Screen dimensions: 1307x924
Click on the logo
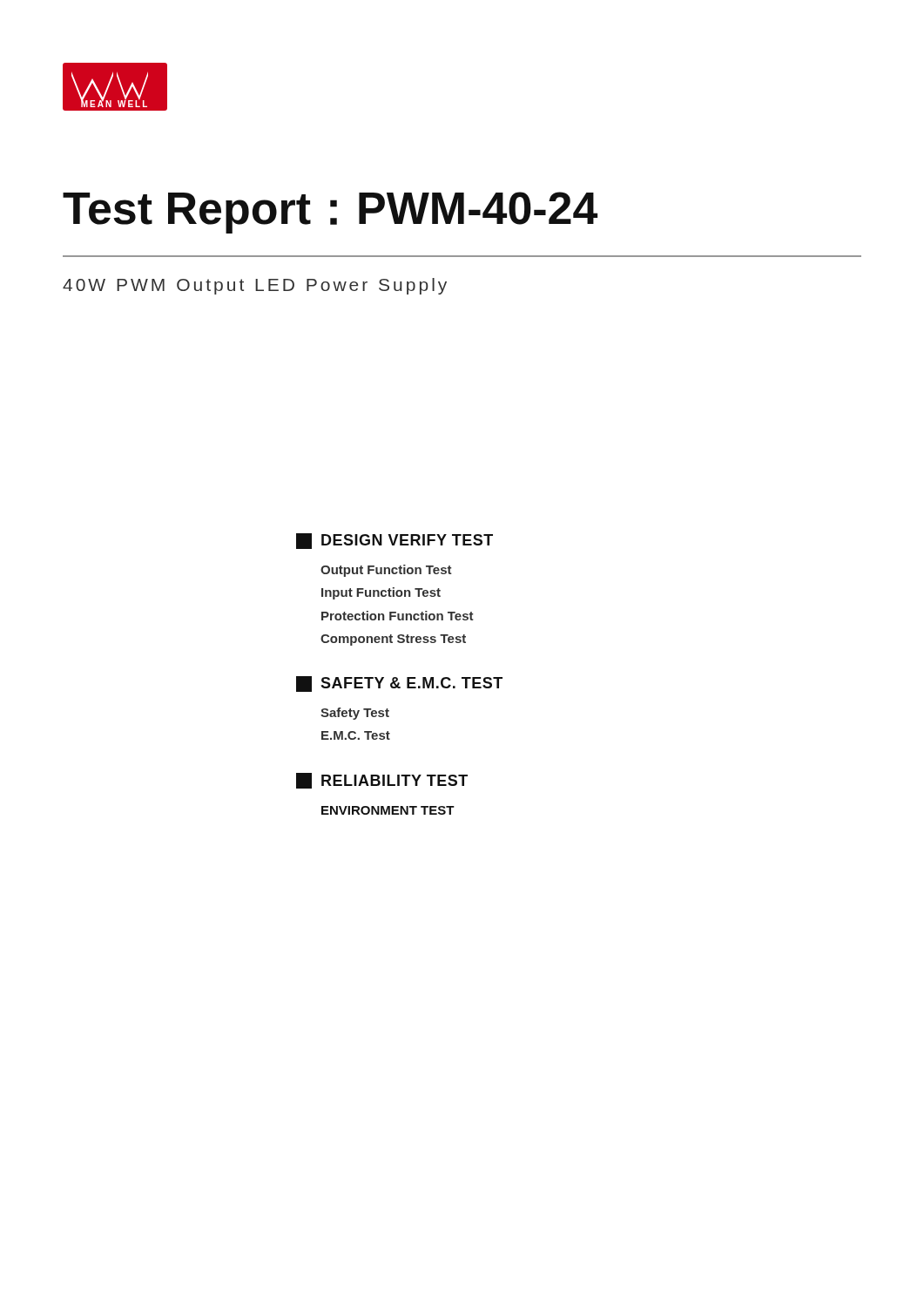[x=115, y=99]
